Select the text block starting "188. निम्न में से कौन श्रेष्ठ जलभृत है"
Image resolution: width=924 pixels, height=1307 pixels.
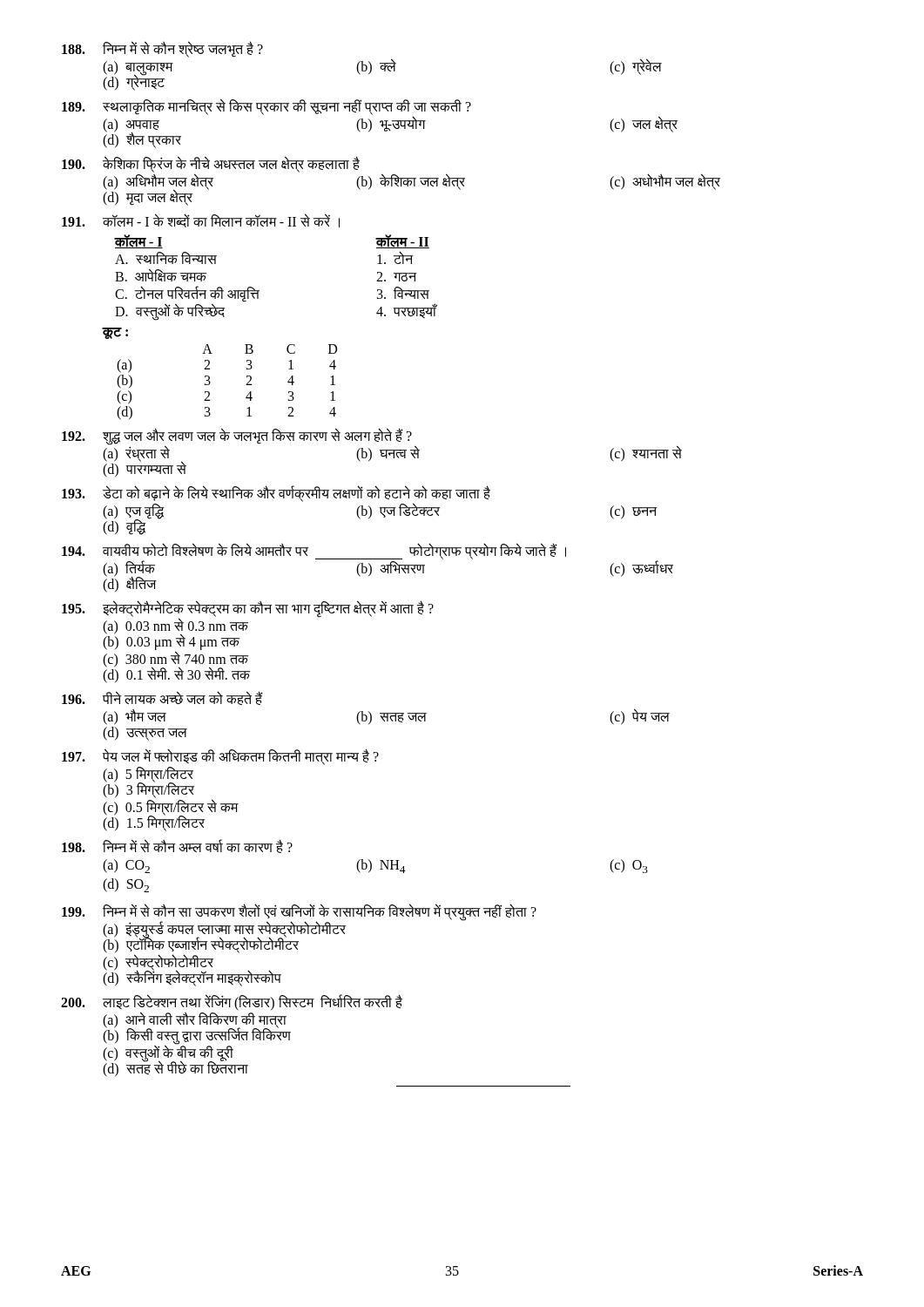362,66
